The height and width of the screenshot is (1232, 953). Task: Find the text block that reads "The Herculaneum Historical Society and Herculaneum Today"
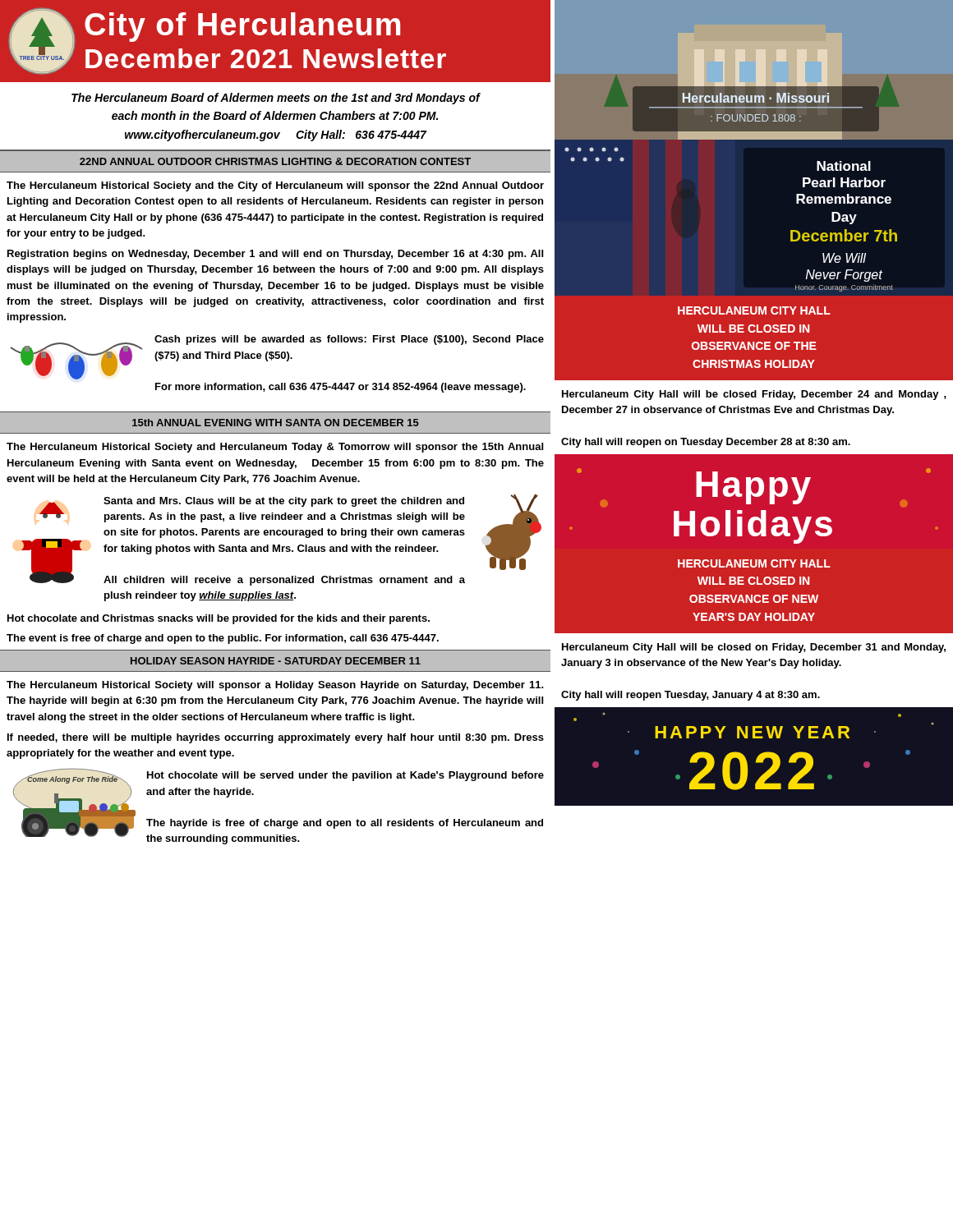[x=275, y=462]
